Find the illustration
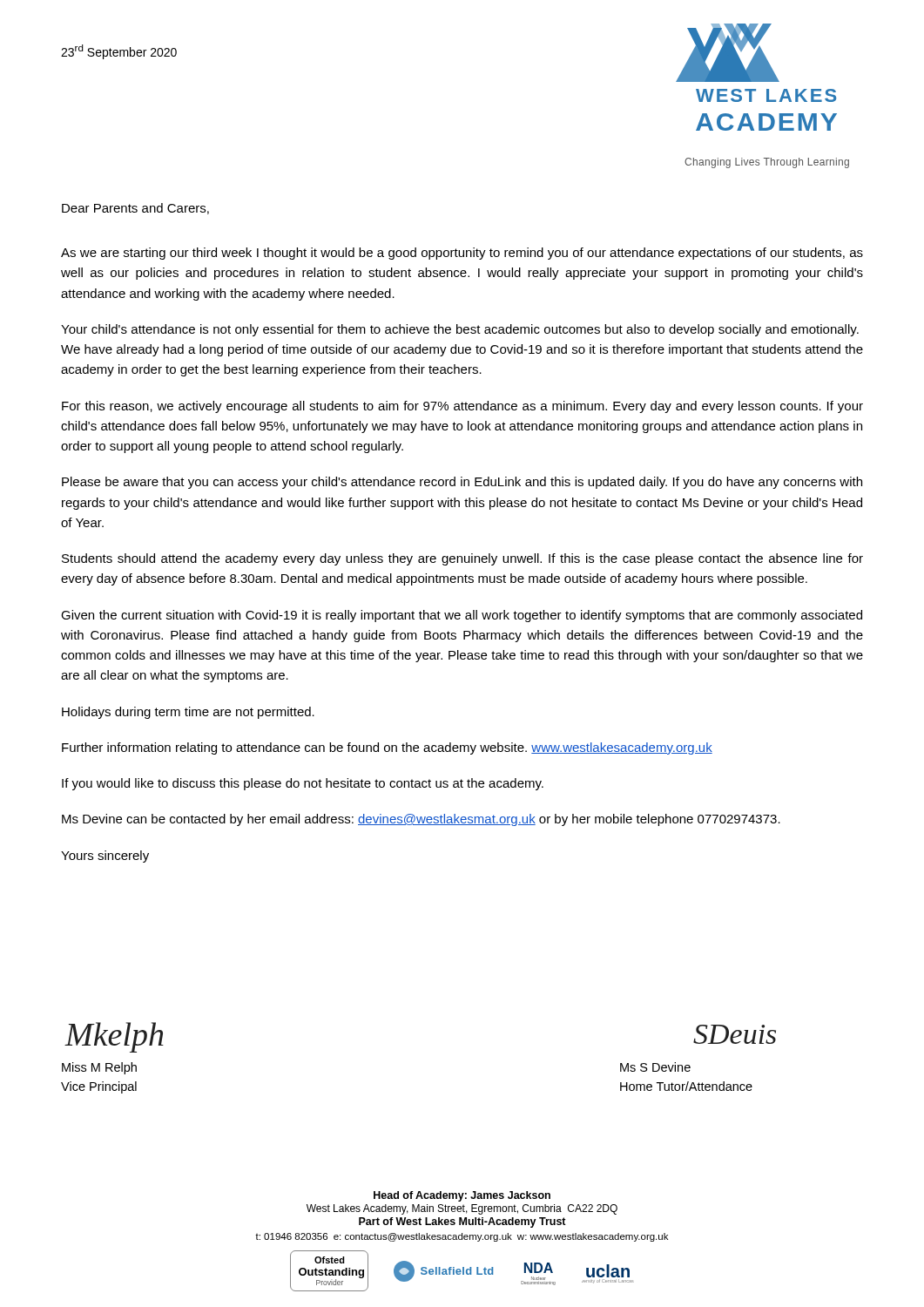The image size is (924, 1307). pyautogui.click(x=462, y=1031)
